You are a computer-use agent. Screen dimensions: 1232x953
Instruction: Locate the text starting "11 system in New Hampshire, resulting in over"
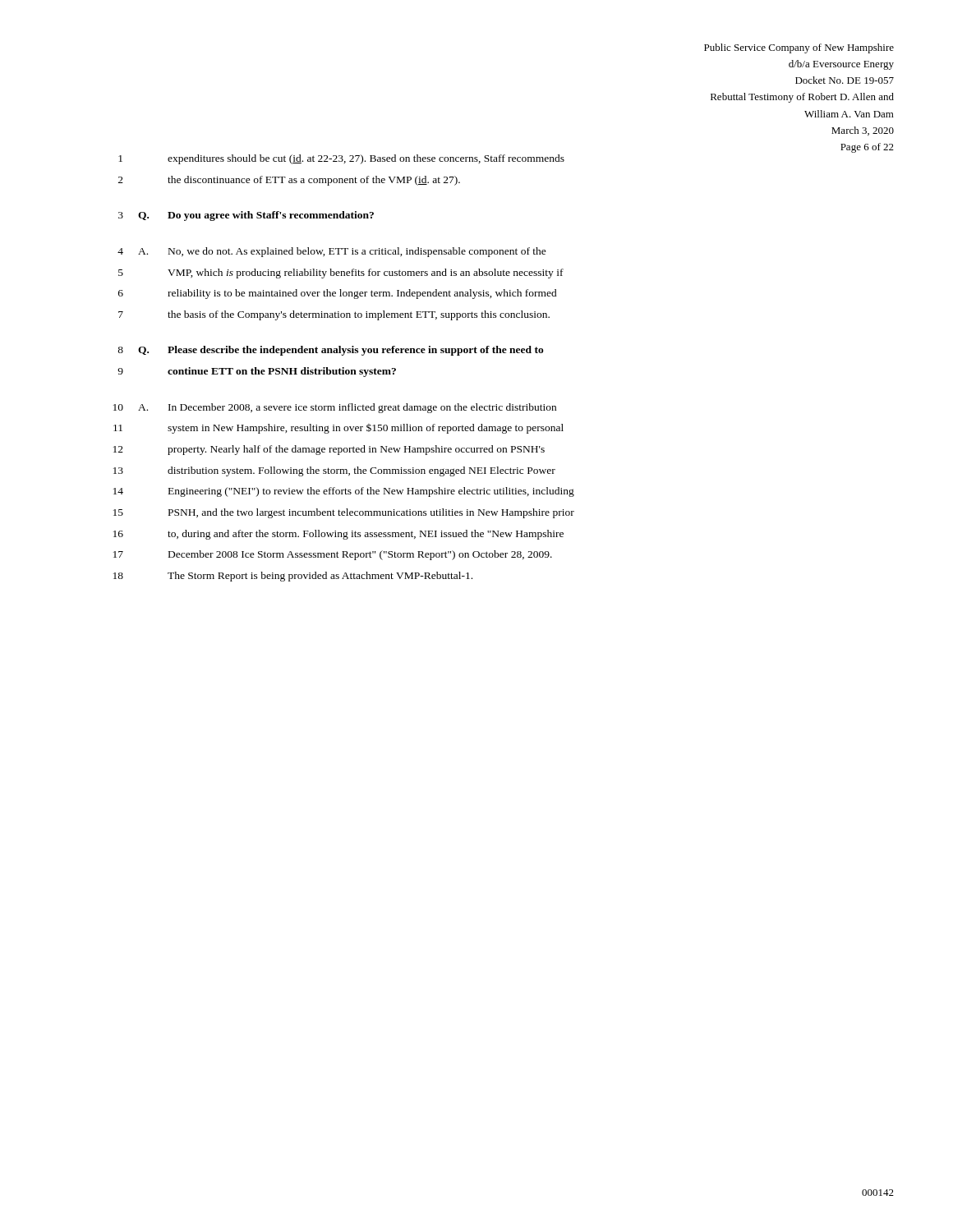pyautogui.click(x=484, y=428)
